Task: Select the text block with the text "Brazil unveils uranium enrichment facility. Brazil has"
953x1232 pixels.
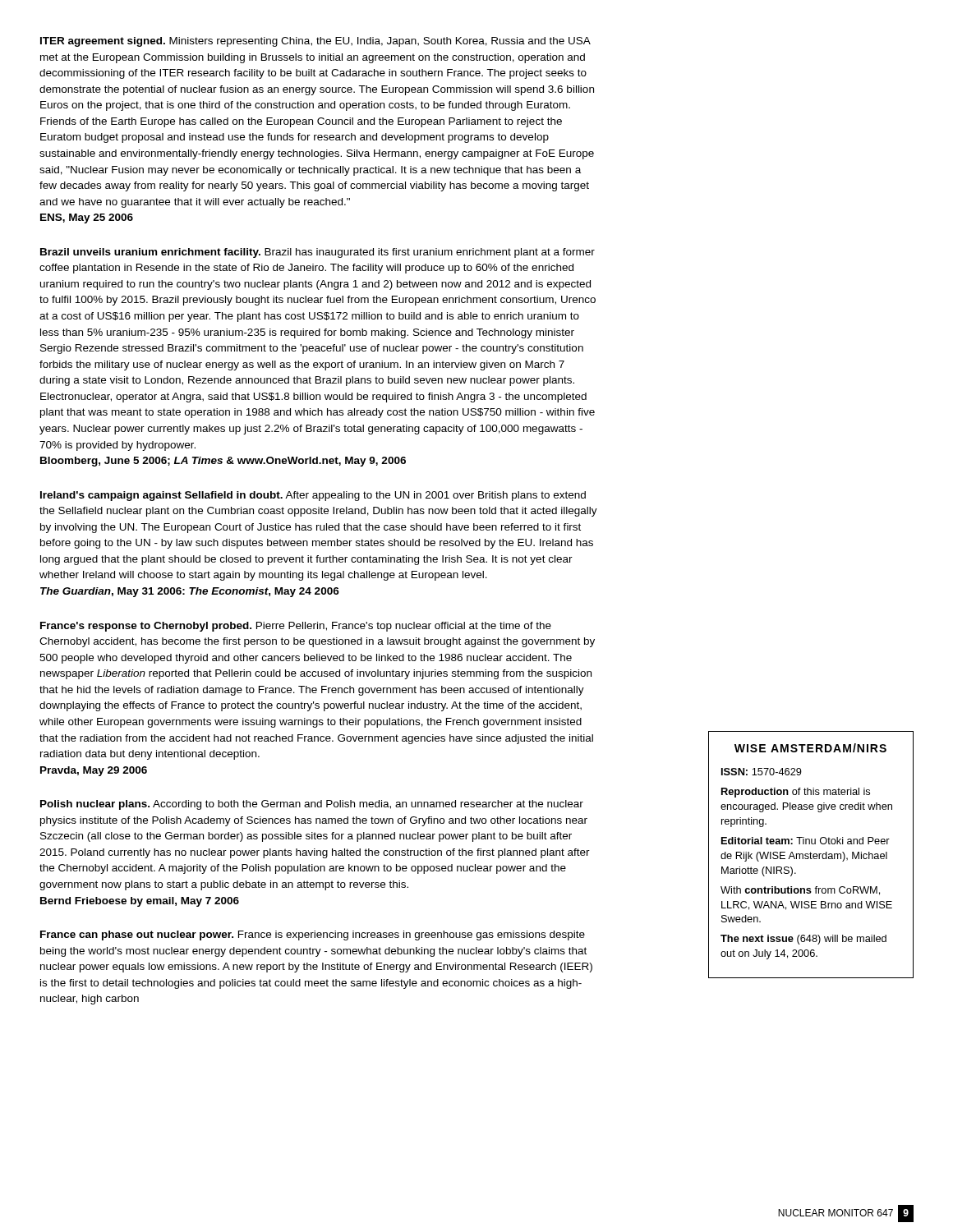Action: click(x=318, y=356)
